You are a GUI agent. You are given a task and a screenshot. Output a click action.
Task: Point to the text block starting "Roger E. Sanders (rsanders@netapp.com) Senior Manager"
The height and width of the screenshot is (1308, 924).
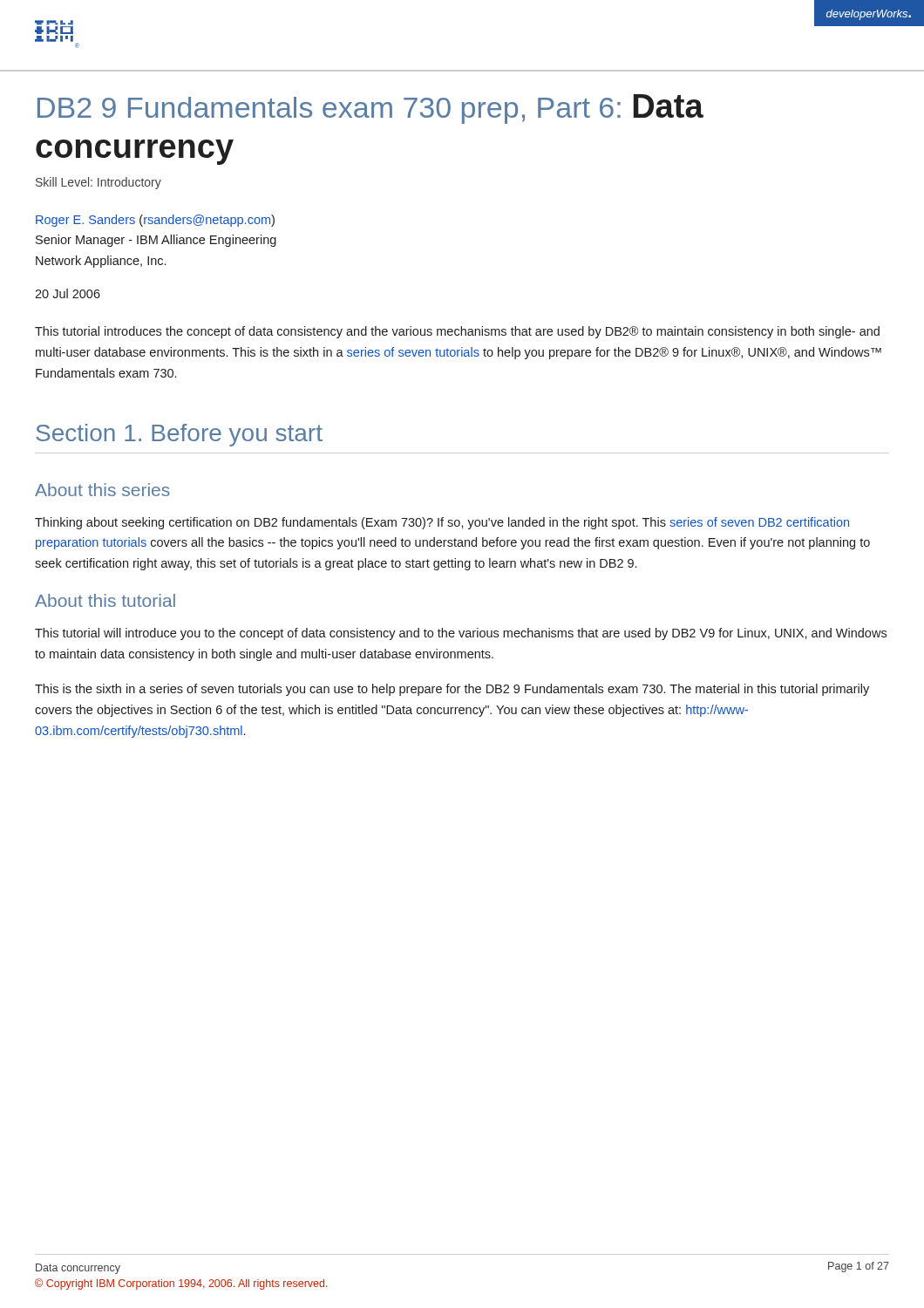(156, 240)
